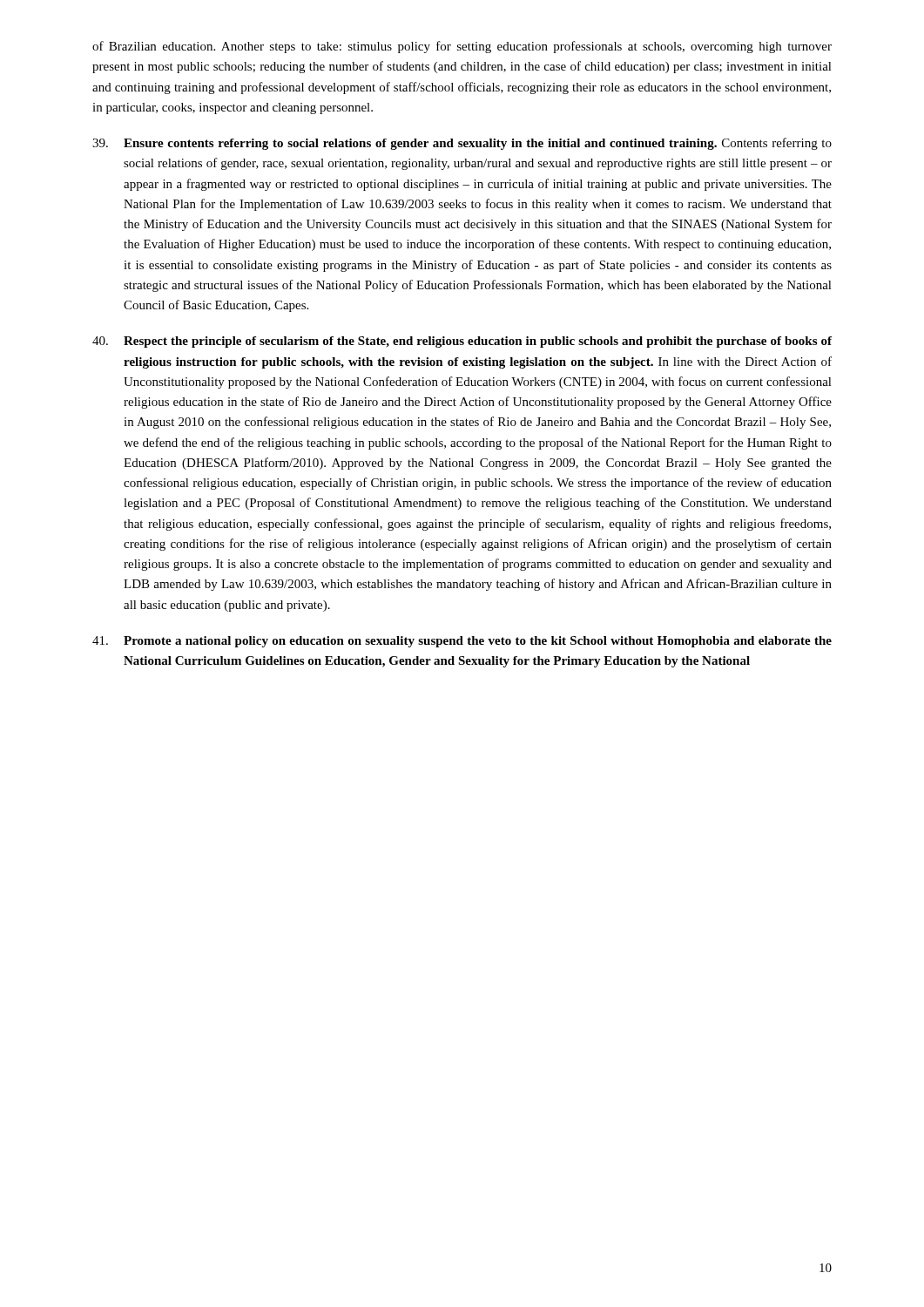Select the element starting "41. Promote a national policy"
The height and width of the screenshot is (1307, 924).
tap(462, 651)
